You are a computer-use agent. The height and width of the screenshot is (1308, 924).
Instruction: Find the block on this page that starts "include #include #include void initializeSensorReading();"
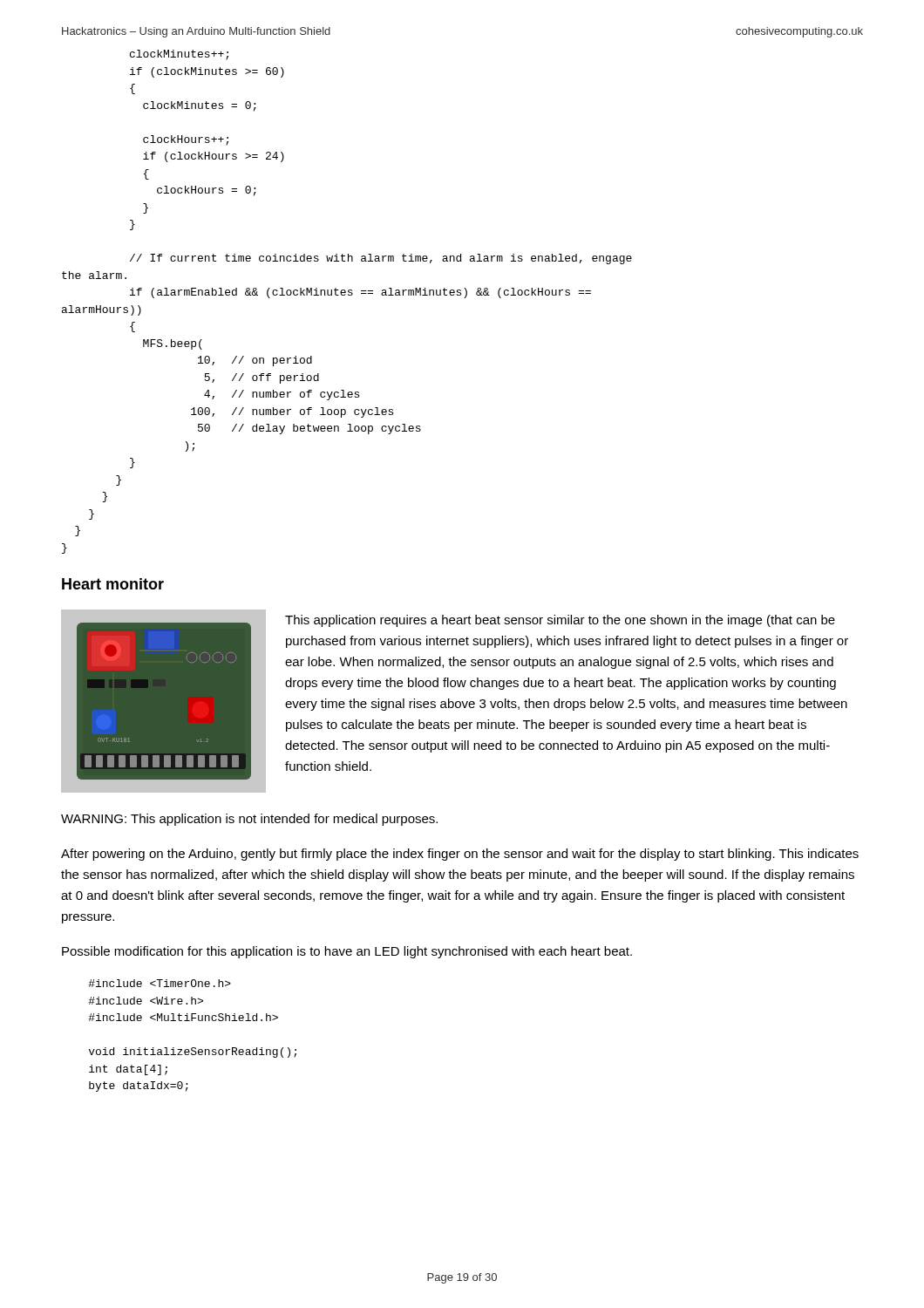point(160,983)
